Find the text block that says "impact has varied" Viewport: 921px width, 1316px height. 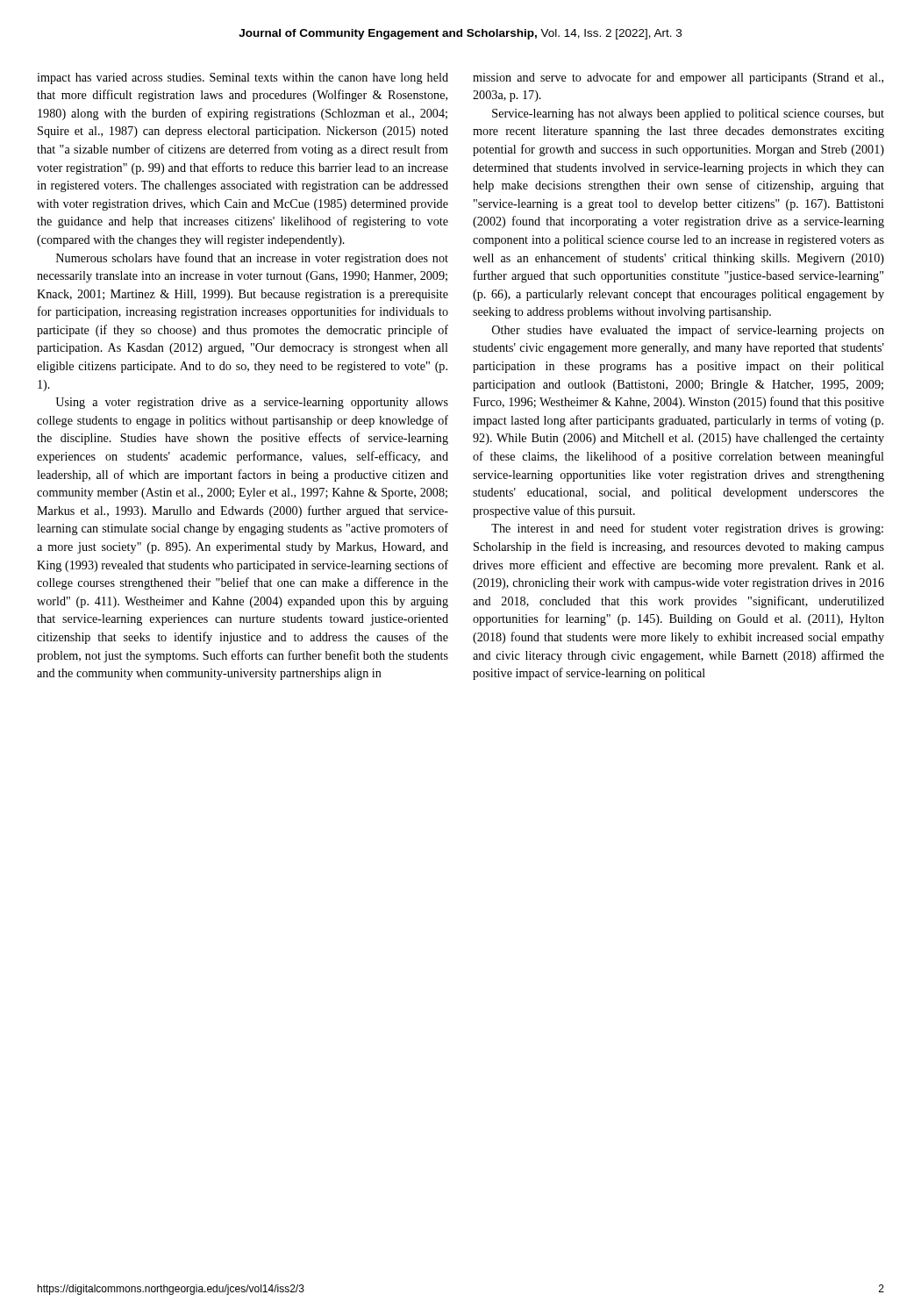[x=243, y=375]
